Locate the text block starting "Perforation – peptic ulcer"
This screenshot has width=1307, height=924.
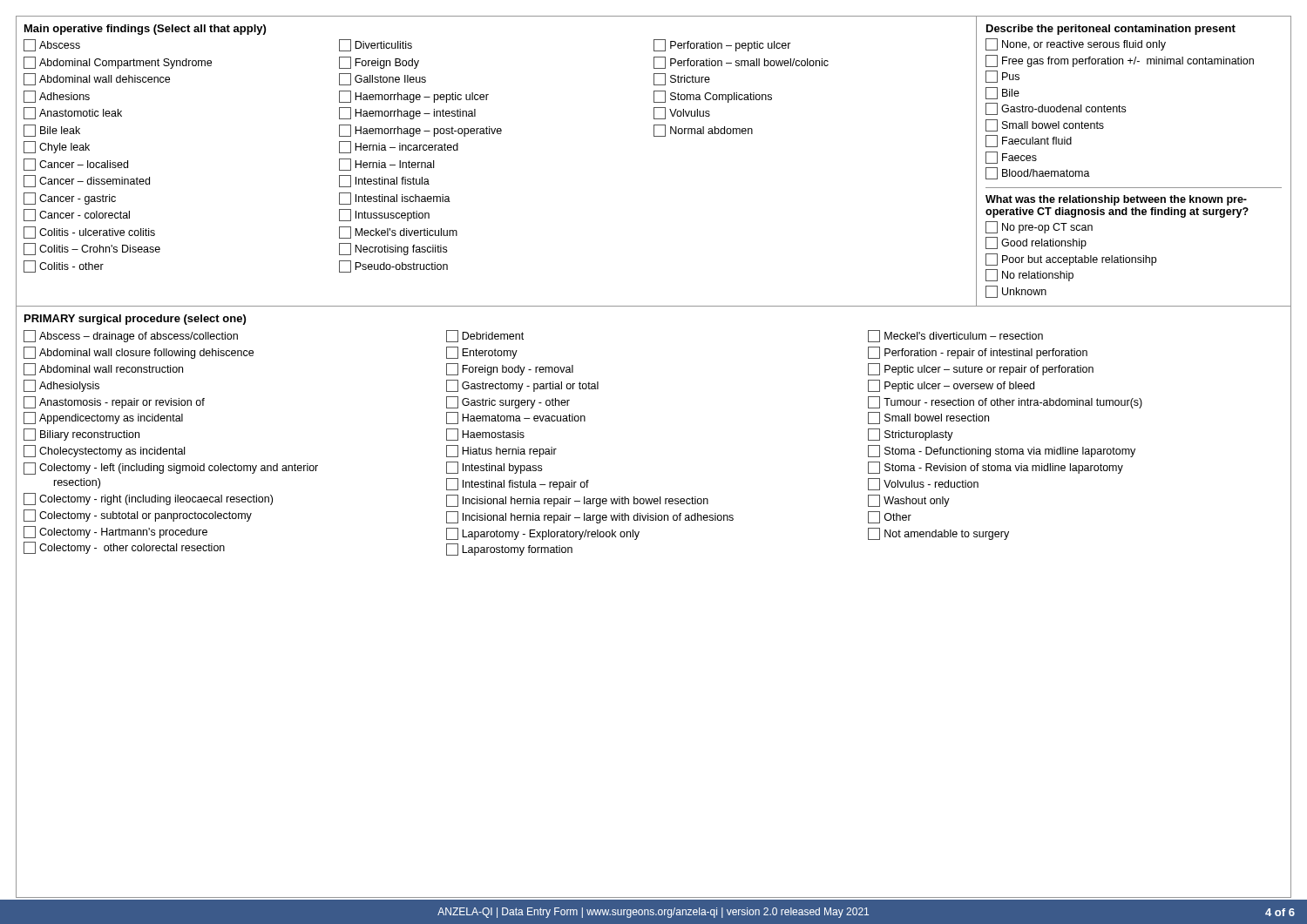[722, 45]
